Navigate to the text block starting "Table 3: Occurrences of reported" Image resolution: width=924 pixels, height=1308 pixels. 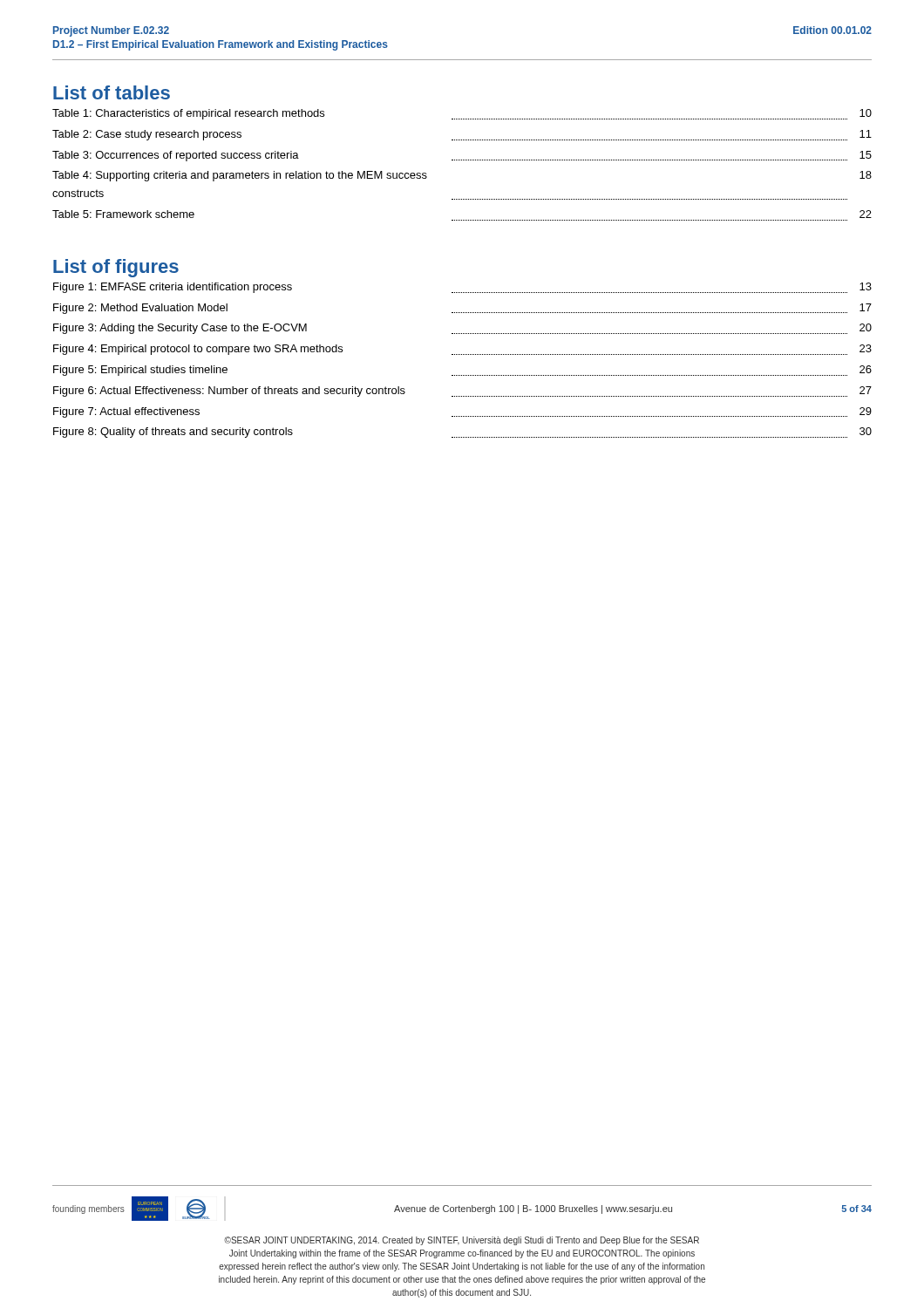(462, 155)
